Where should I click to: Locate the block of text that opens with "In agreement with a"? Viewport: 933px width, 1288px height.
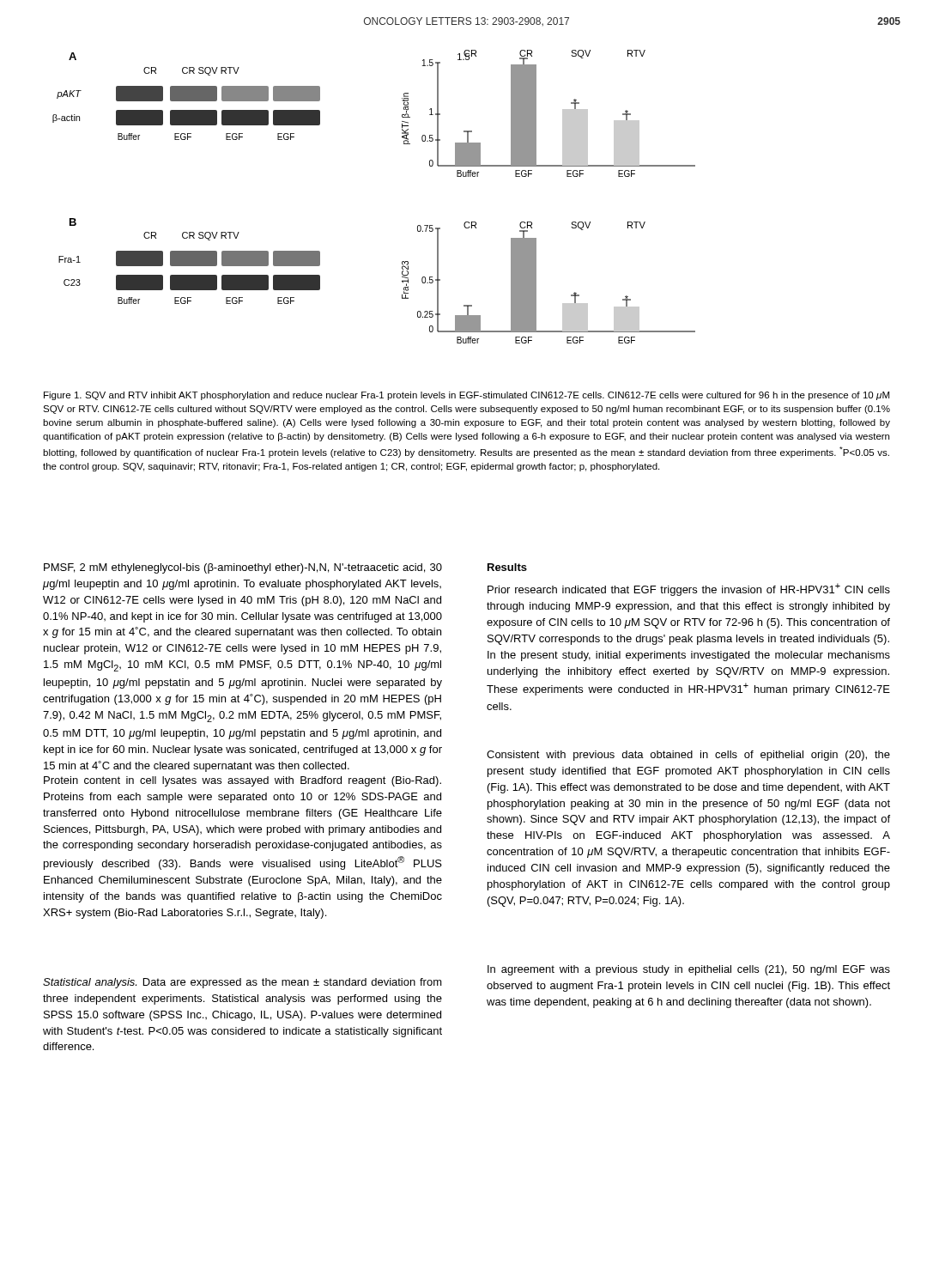tap(688, 986)
